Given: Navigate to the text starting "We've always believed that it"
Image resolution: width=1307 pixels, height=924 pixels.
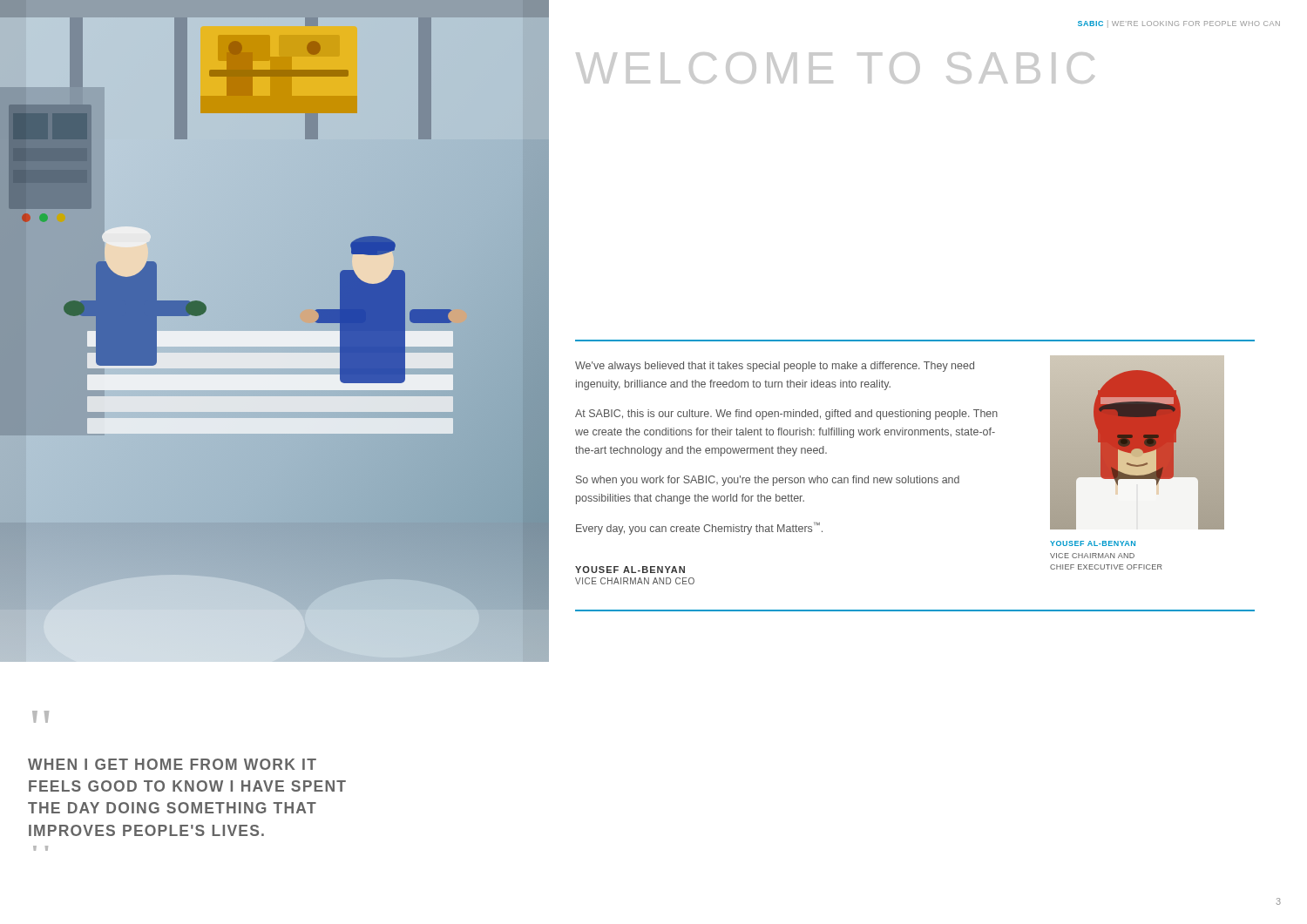Looking at the screenshot, I should coord(789,448).
